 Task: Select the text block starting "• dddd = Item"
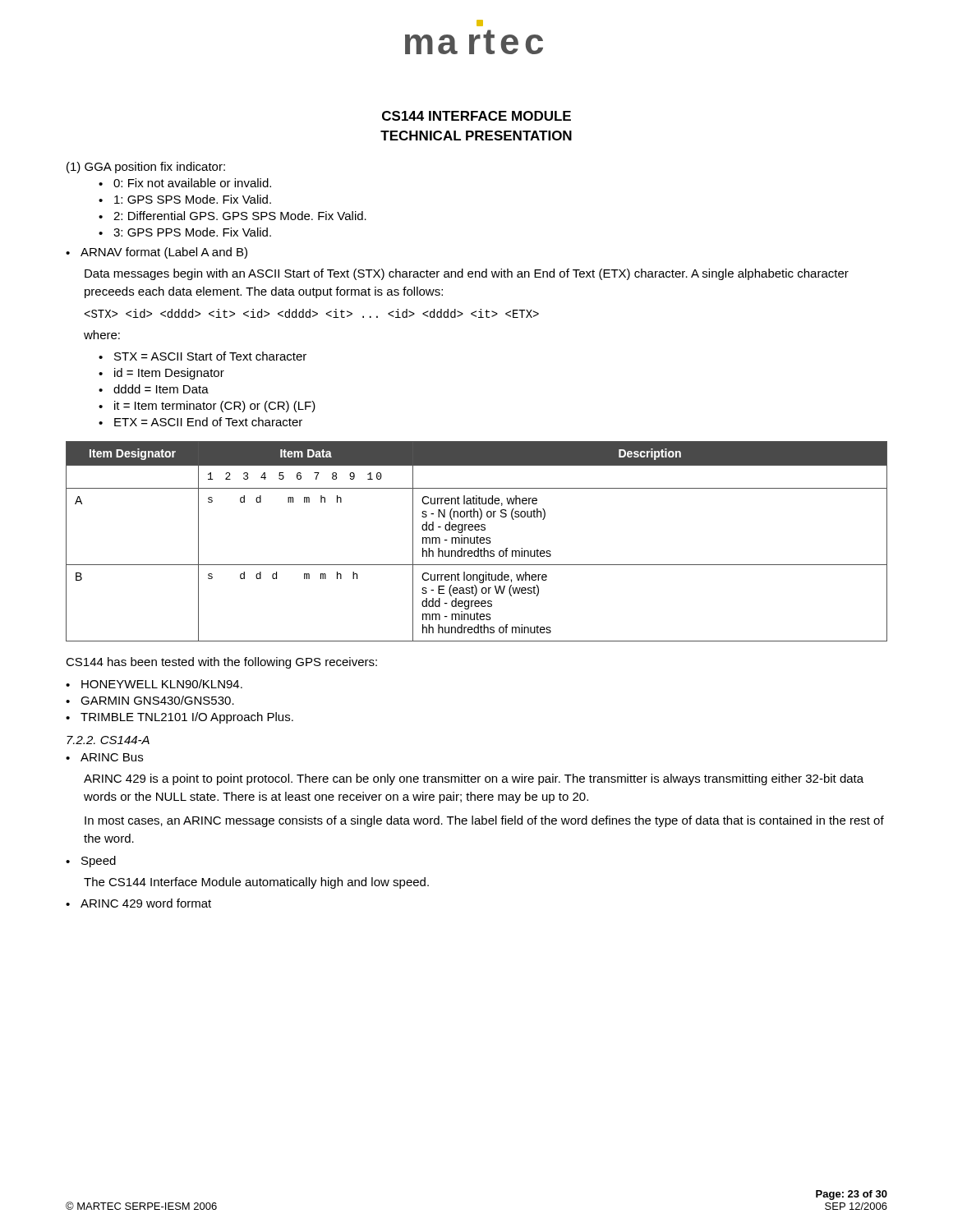point(153,389)
